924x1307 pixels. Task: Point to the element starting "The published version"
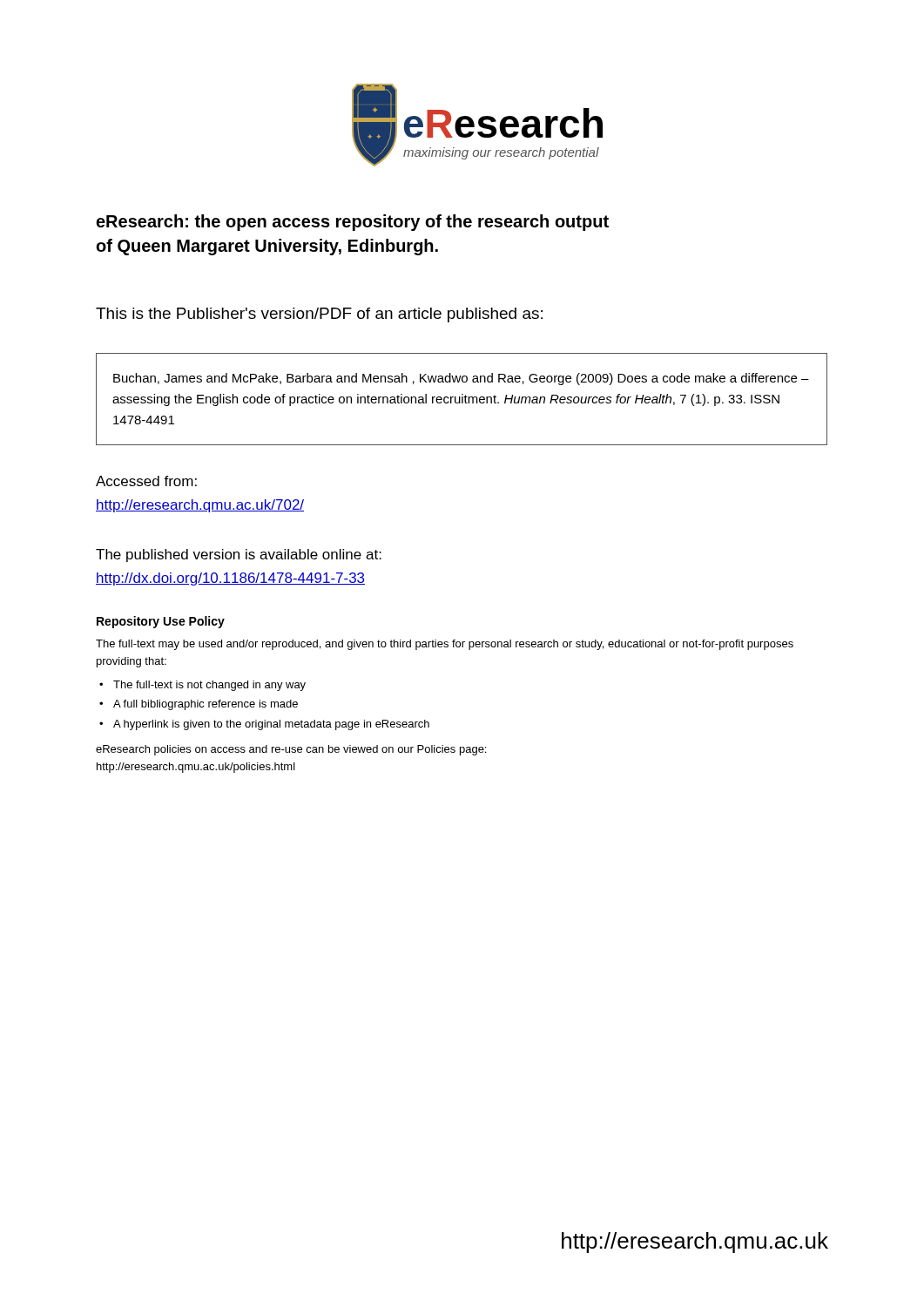click(239, 566)
